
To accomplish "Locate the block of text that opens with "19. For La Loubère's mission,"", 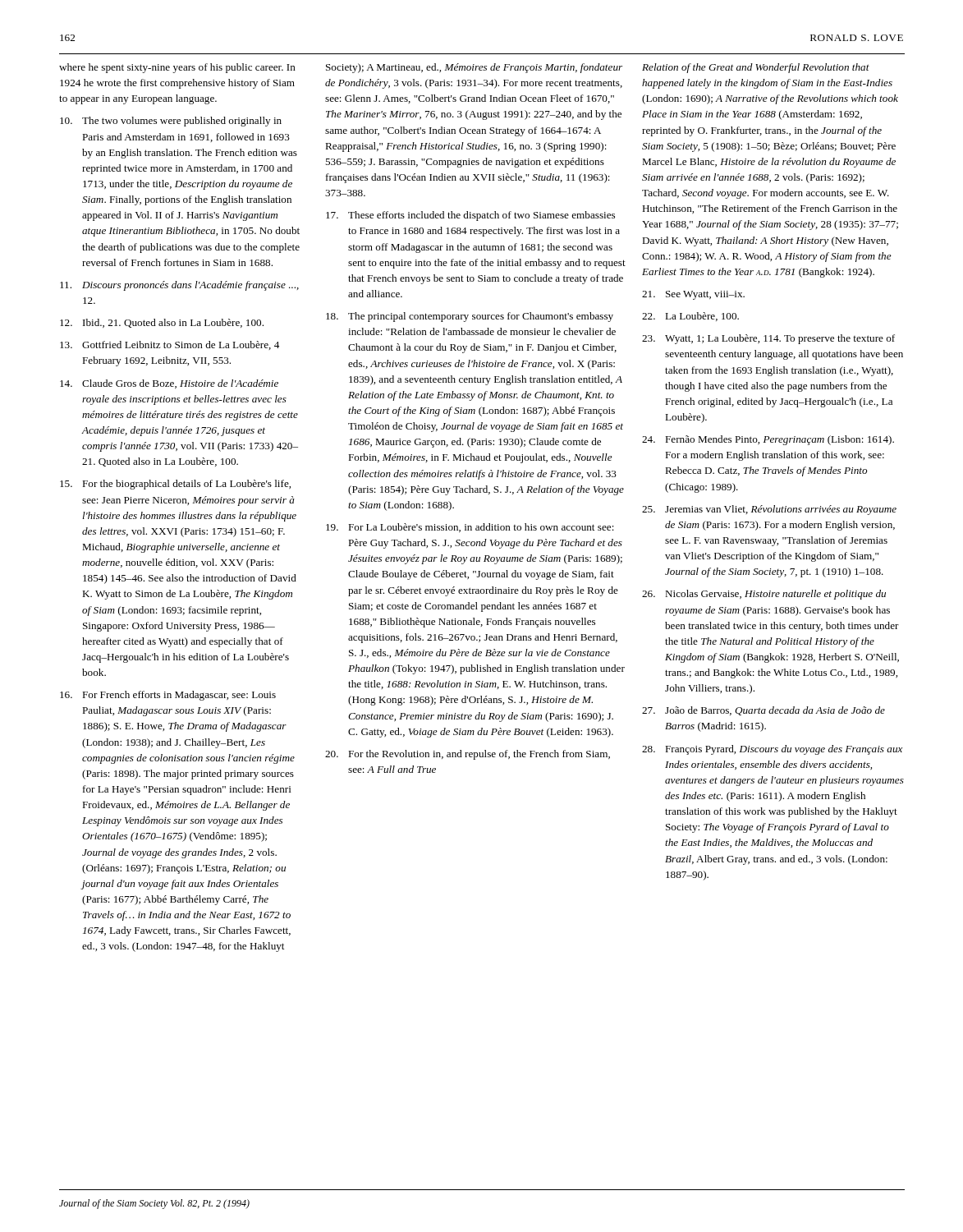I will 475,629.
